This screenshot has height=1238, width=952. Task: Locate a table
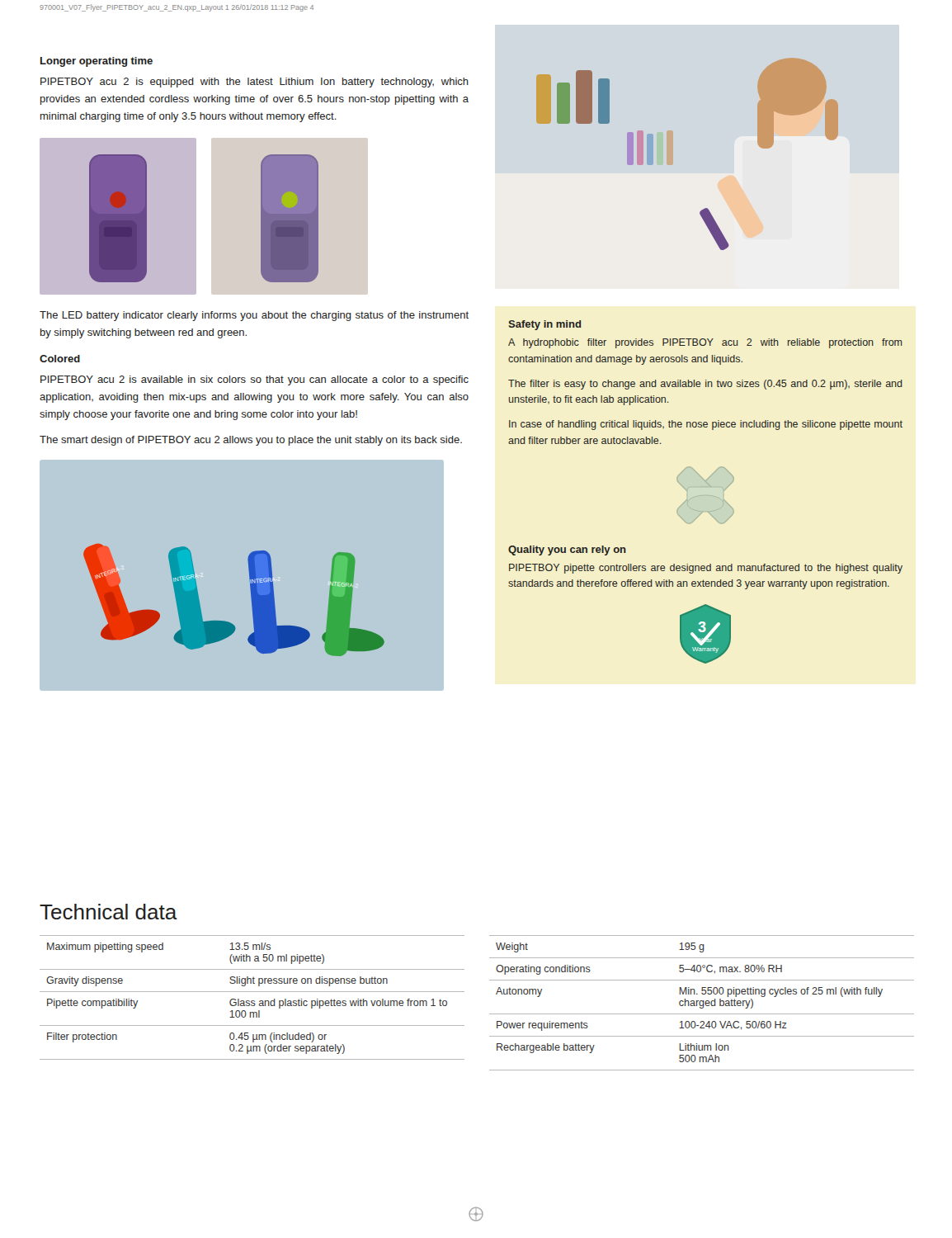(477, 1003)
